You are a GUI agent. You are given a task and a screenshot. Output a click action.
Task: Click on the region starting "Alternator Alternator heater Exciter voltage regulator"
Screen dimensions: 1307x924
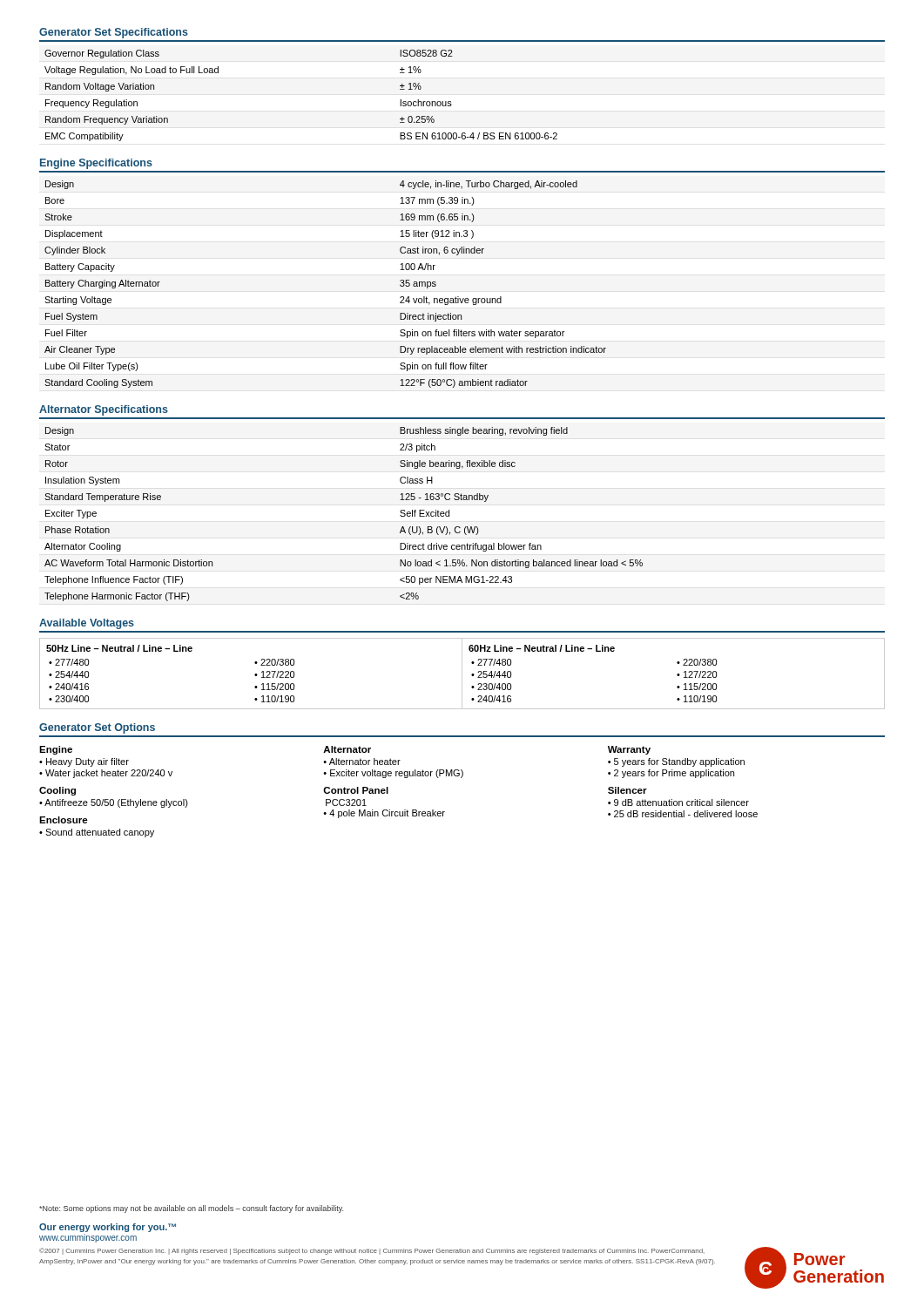[x=462, y=761]
